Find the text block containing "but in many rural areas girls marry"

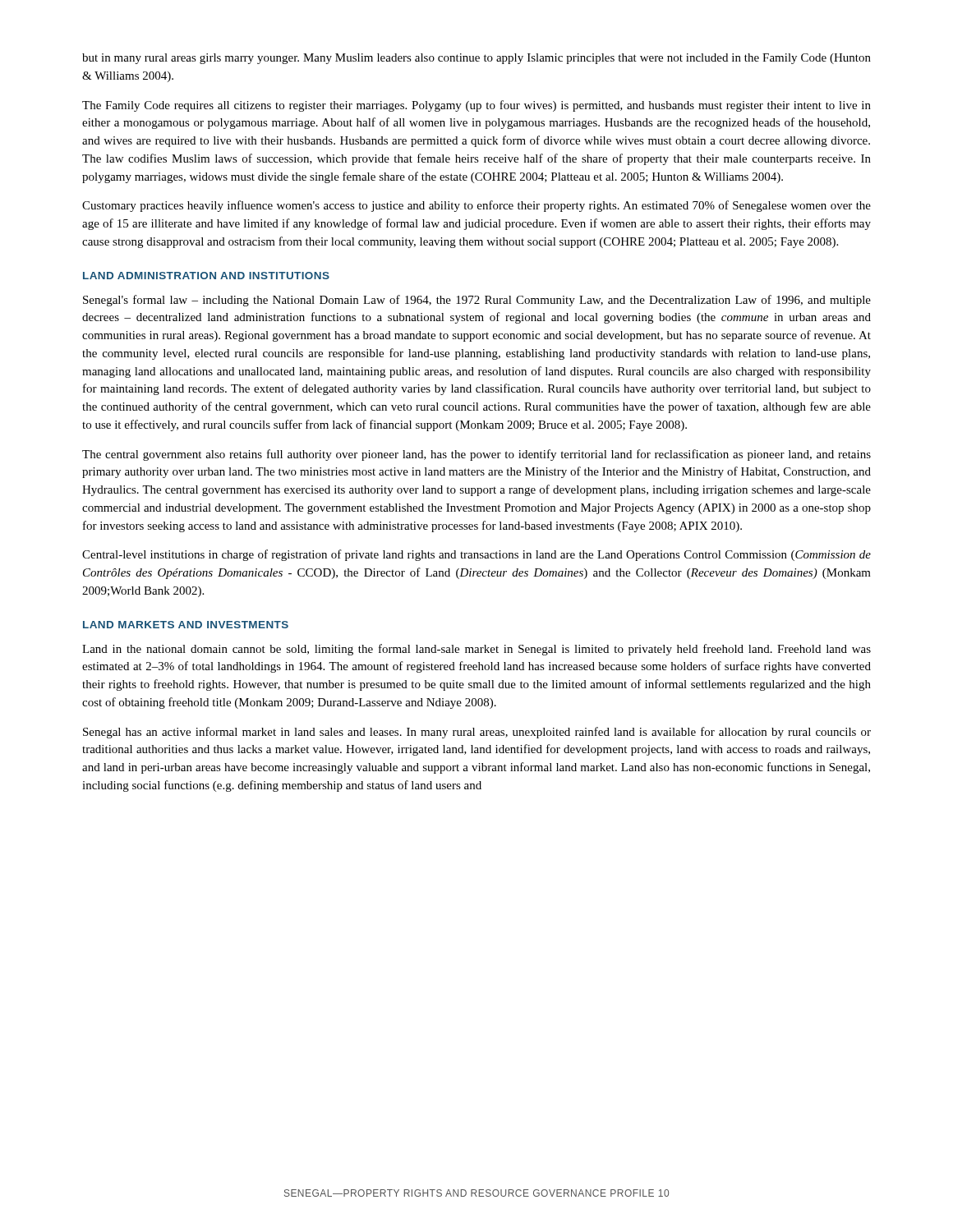[x=476, y=66]
